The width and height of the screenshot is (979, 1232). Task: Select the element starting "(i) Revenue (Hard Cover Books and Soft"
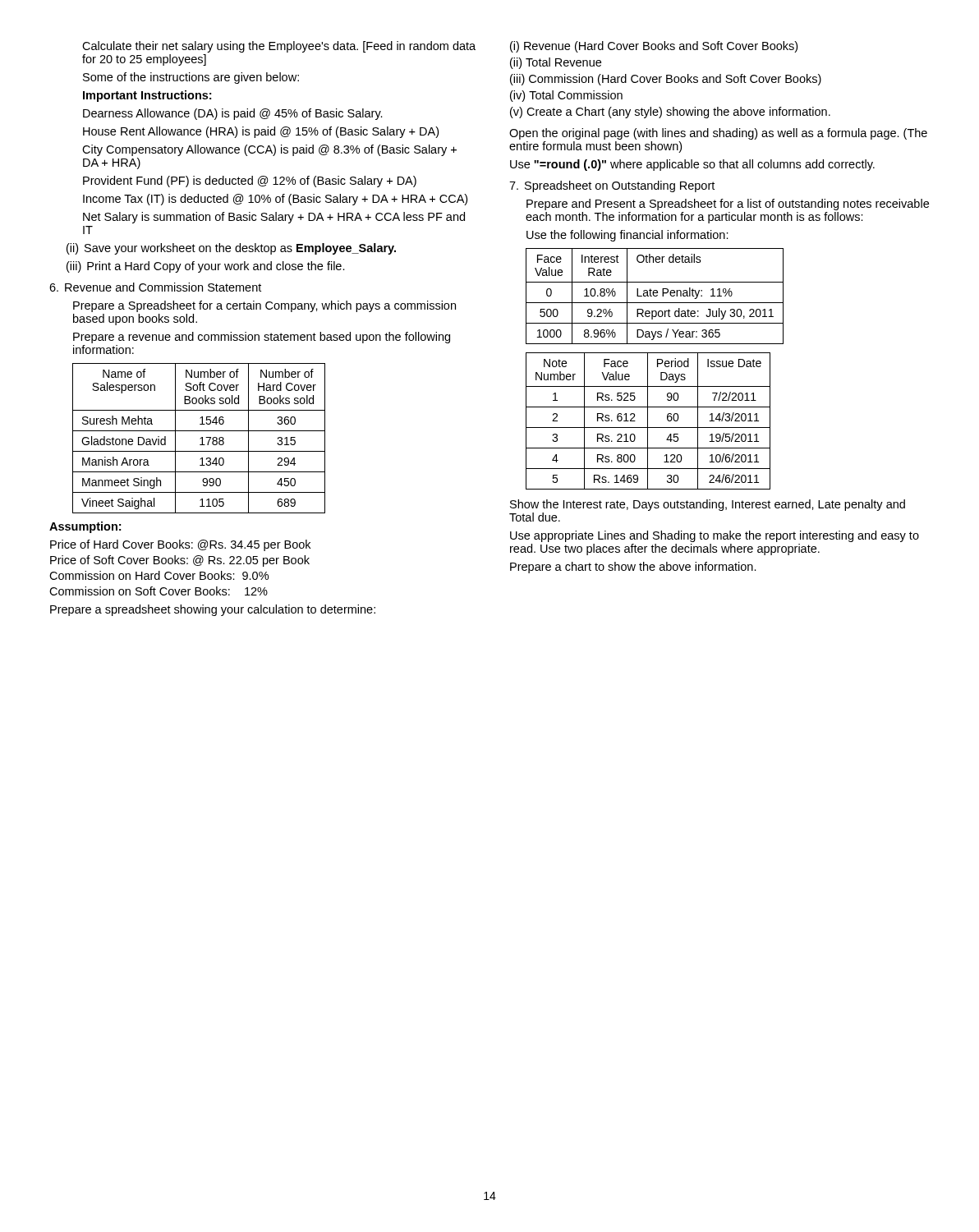[654, 46]
